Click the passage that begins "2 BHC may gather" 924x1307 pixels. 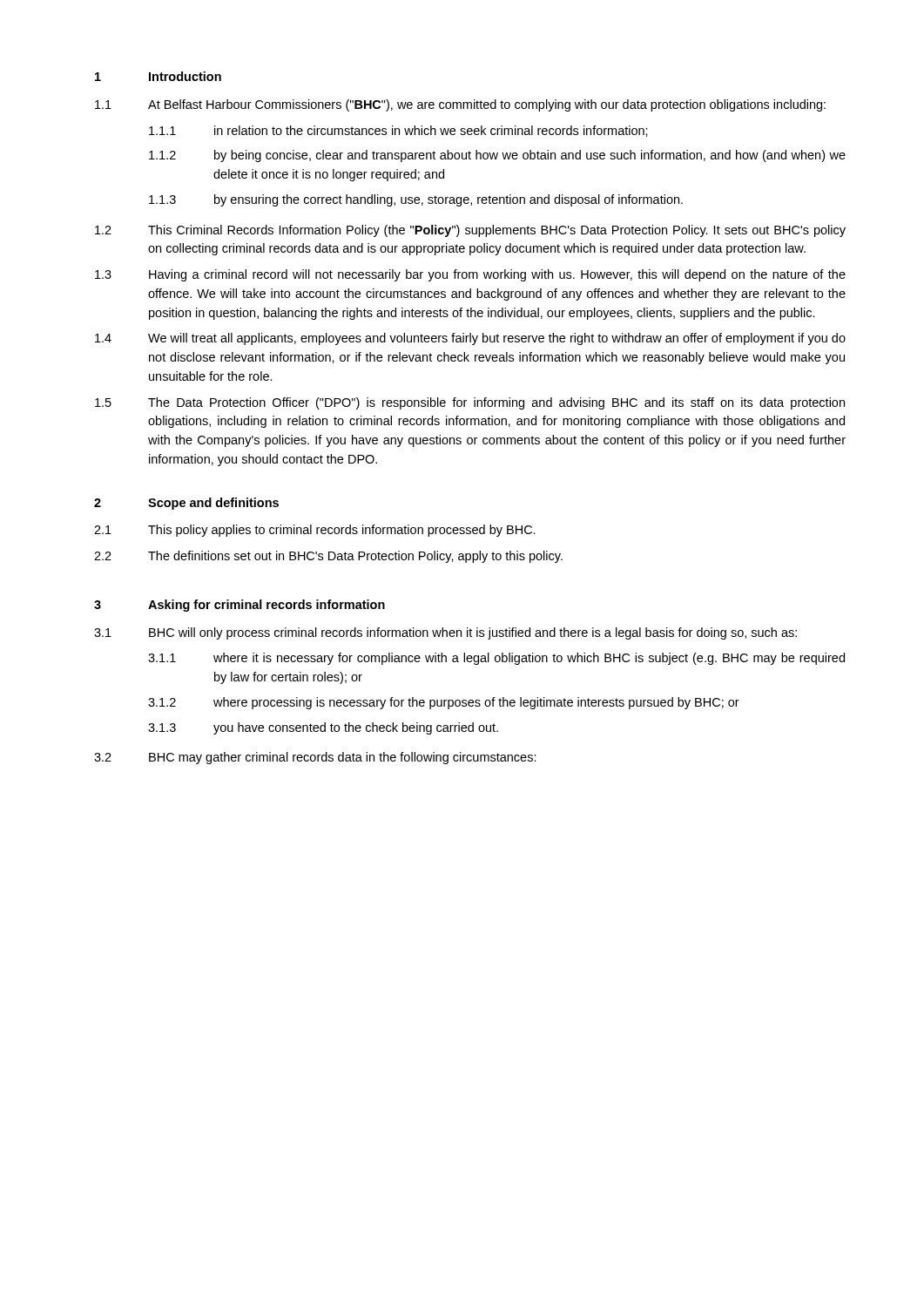[470, 758]
